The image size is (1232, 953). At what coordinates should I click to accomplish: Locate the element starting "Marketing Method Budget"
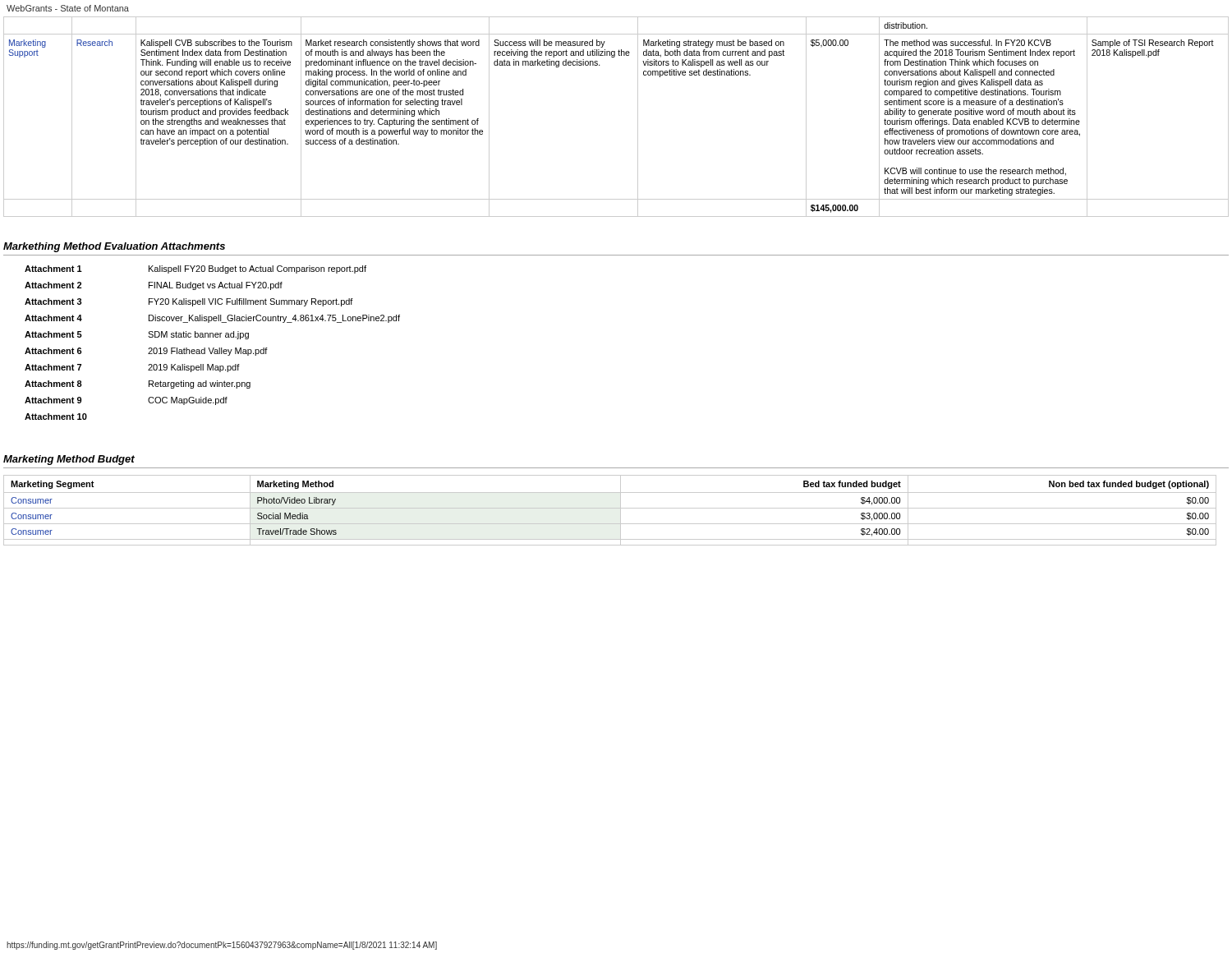tap(69, 459)
